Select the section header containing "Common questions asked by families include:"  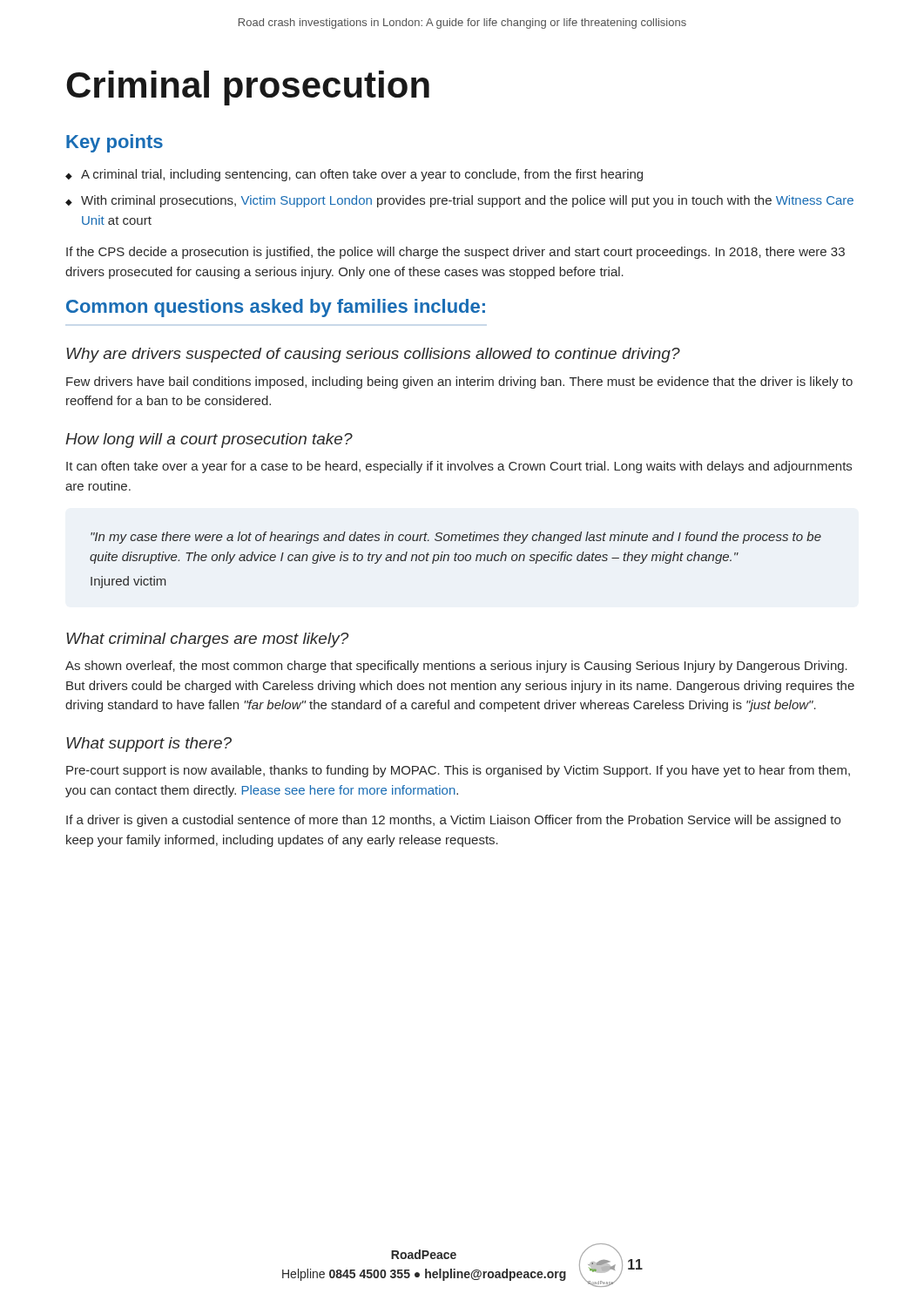click(x=276, y=309)
